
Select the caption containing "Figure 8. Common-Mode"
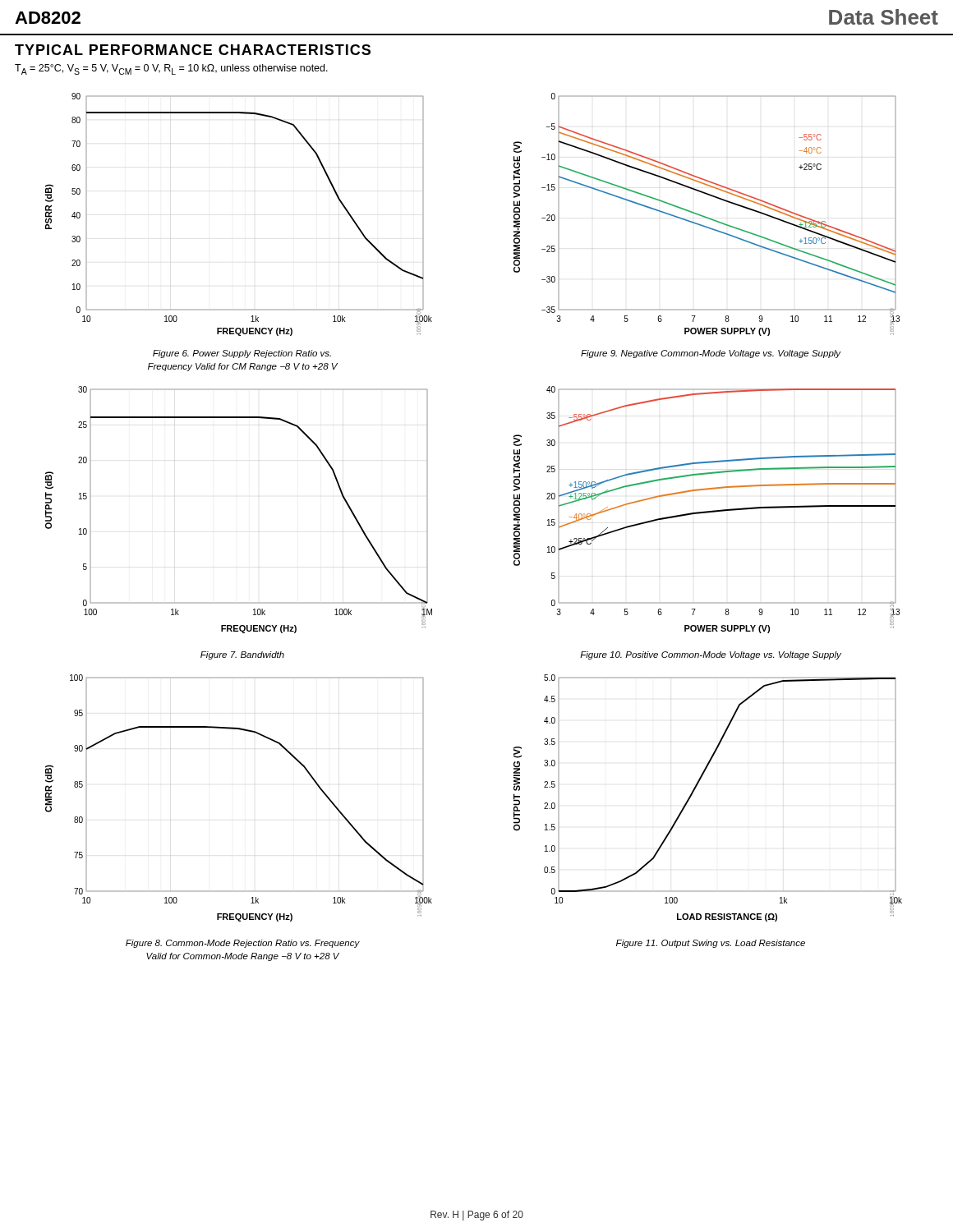pos(242,949)
